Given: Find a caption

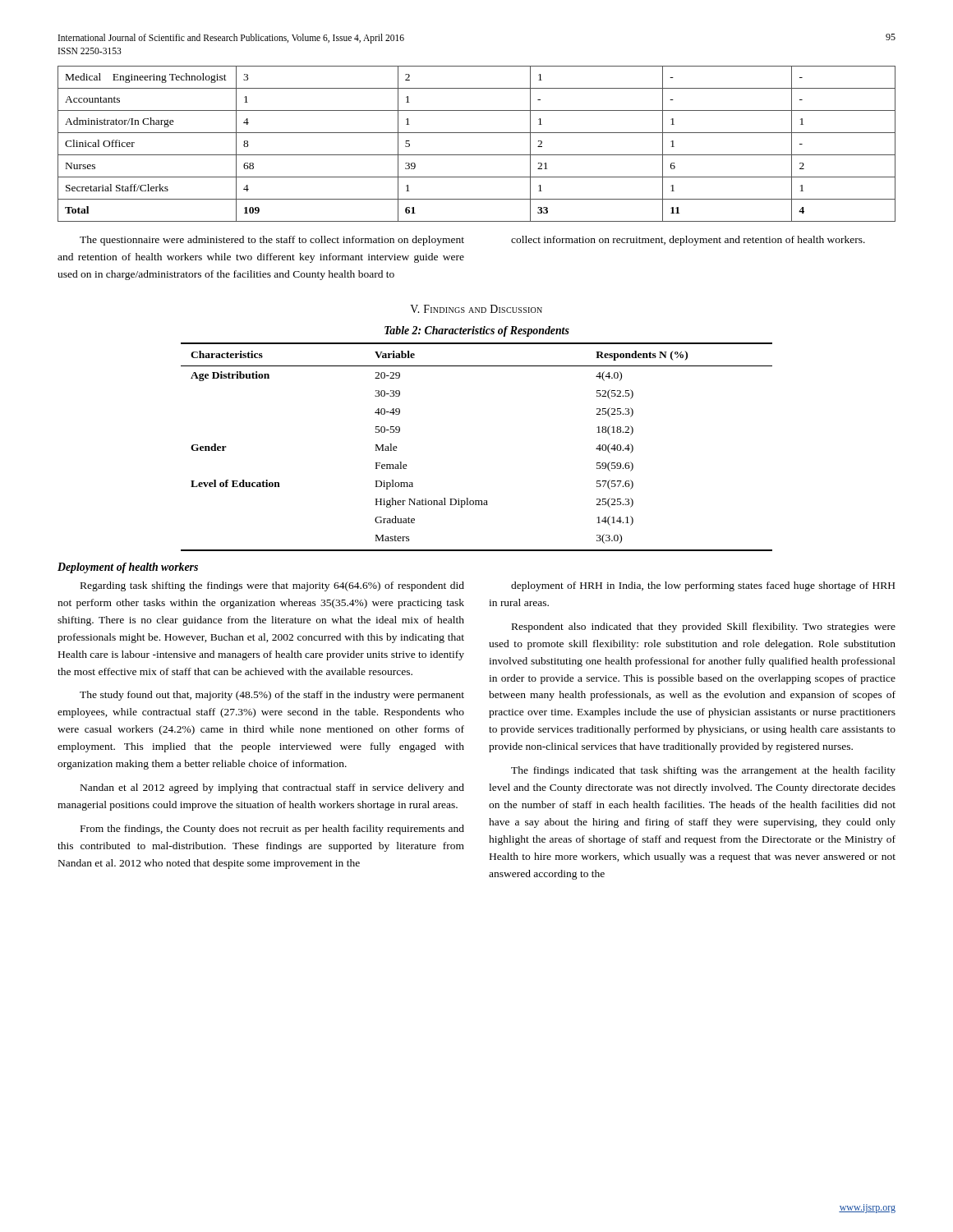Looking at the screenshot, I should click(476, 331).
